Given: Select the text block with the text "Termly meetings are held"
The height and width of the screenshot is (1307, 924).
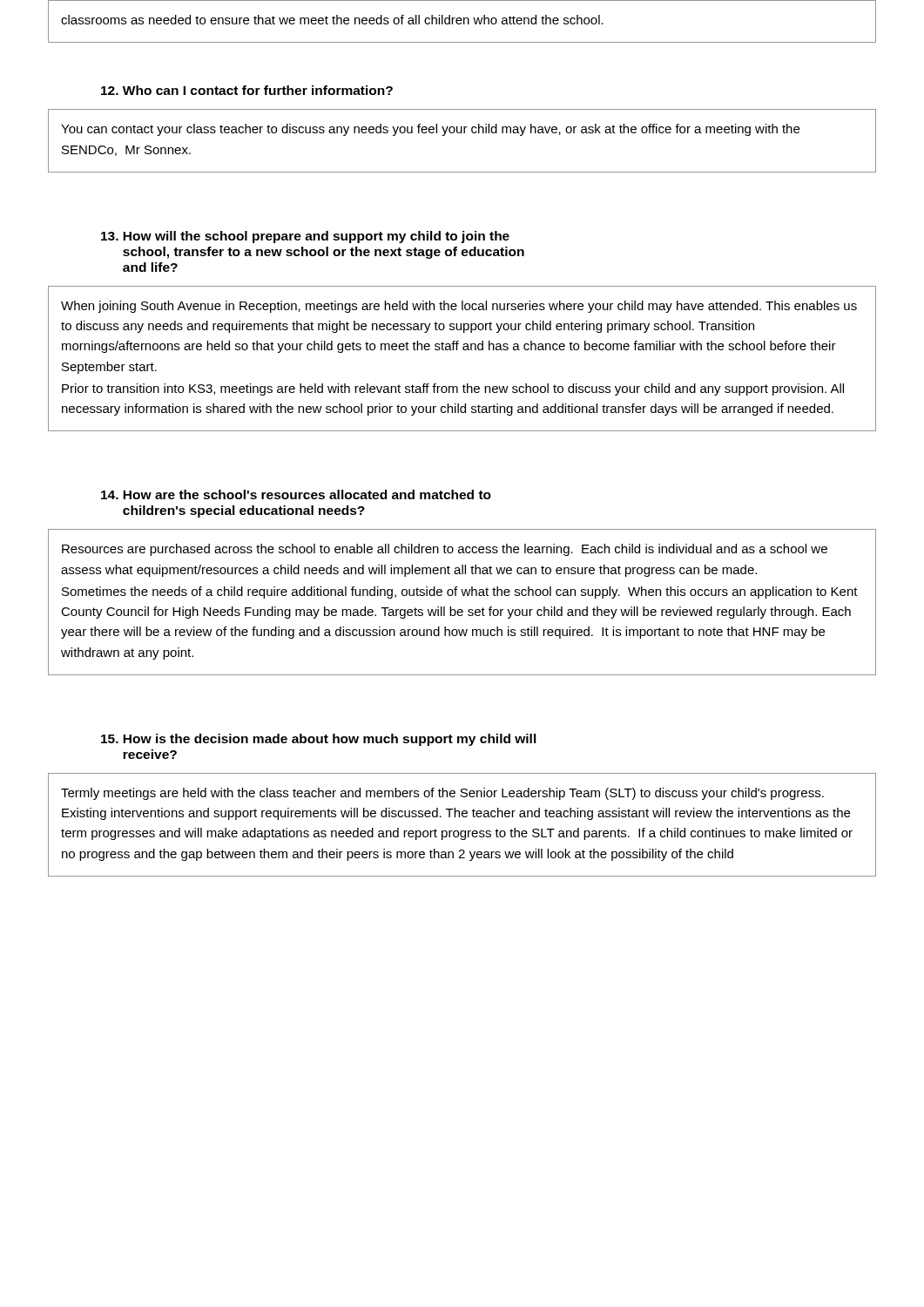Looking at the screenshot, I should (462, 823).
